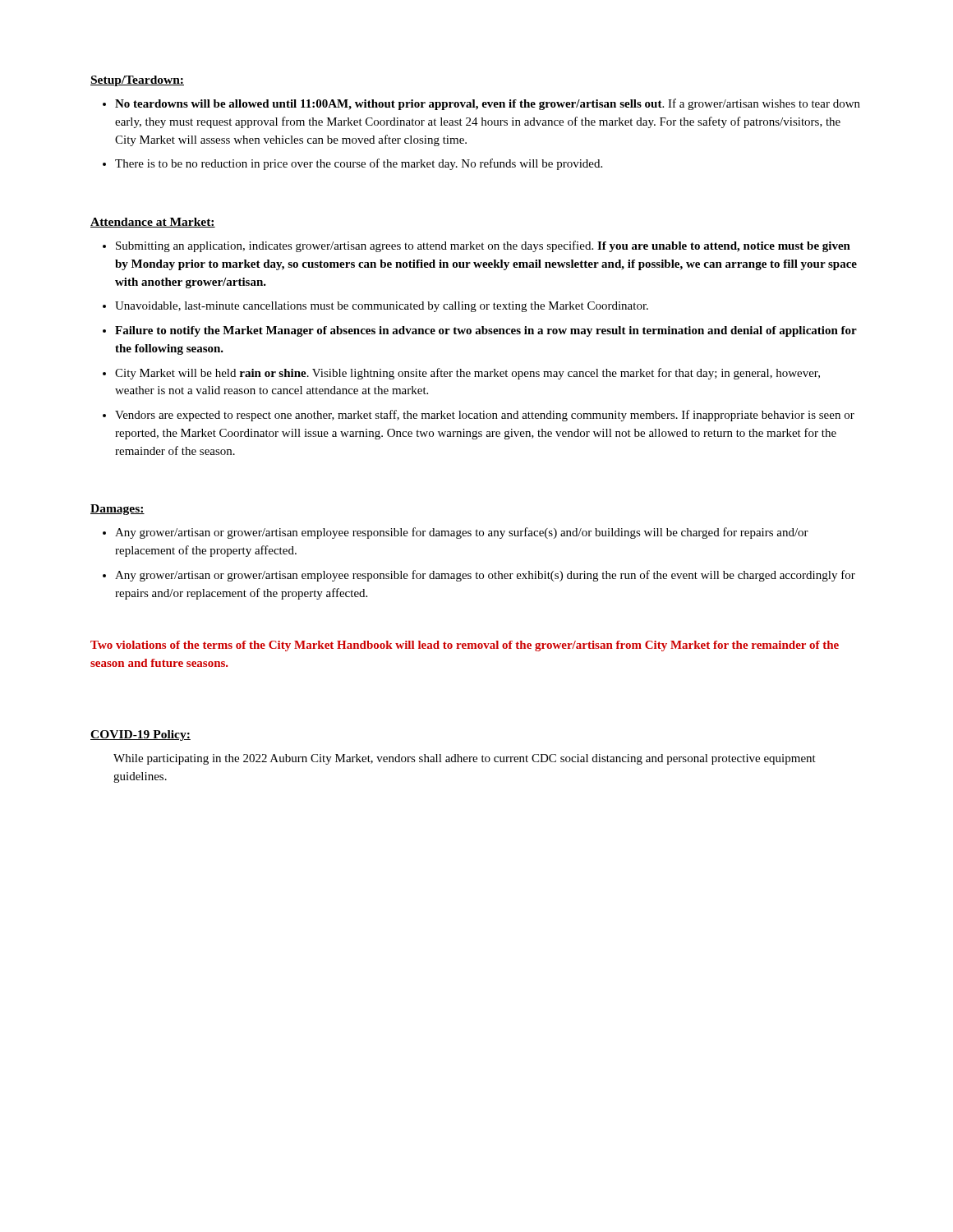Locate the list item containing "Failure to notify the Market"
The height and width of the screenshot is (1232, 953).
click(489, 340)
